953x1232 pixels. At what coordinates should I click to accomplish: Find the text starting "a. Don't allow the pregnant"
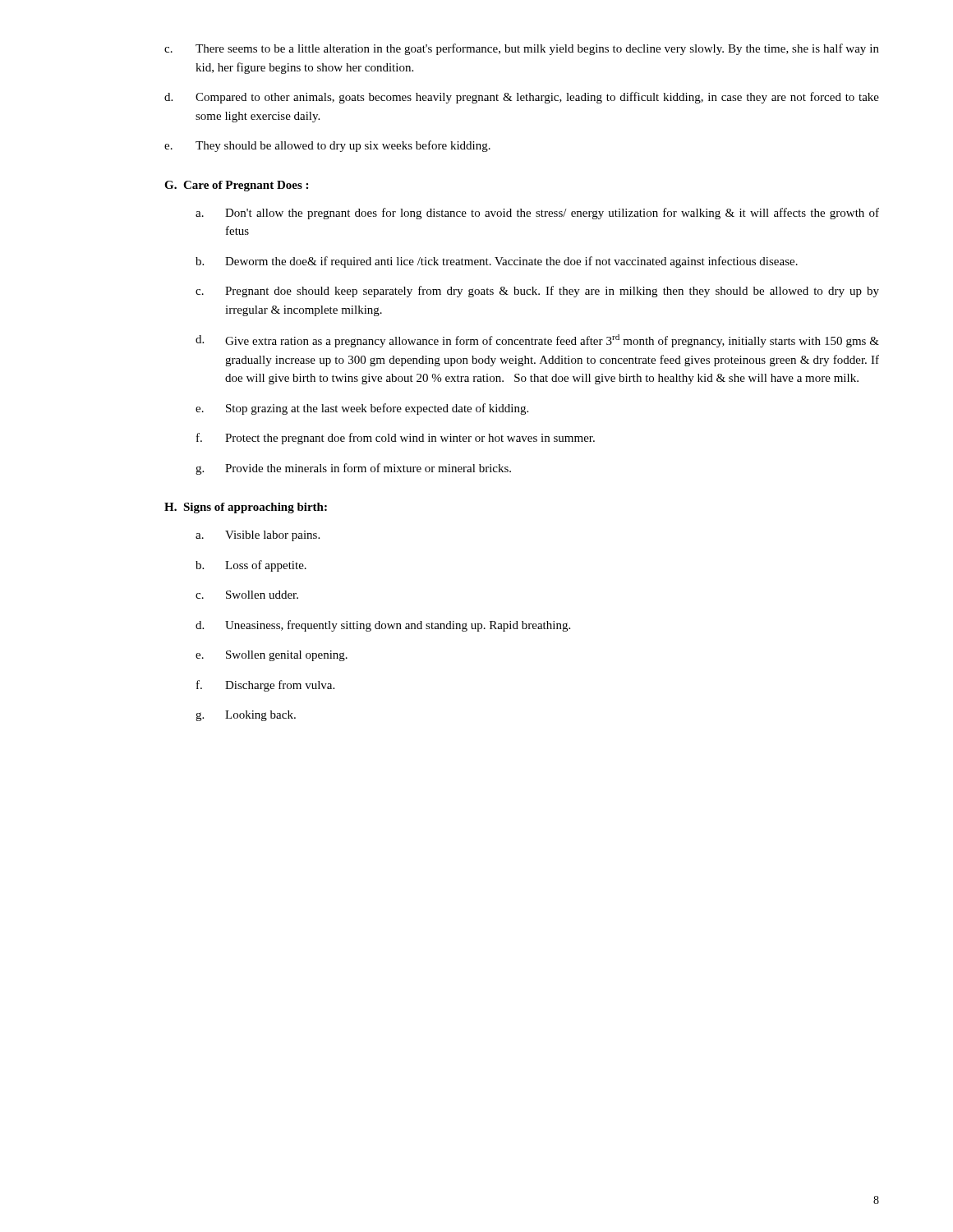pyautogui.click(x=537, y=222)
